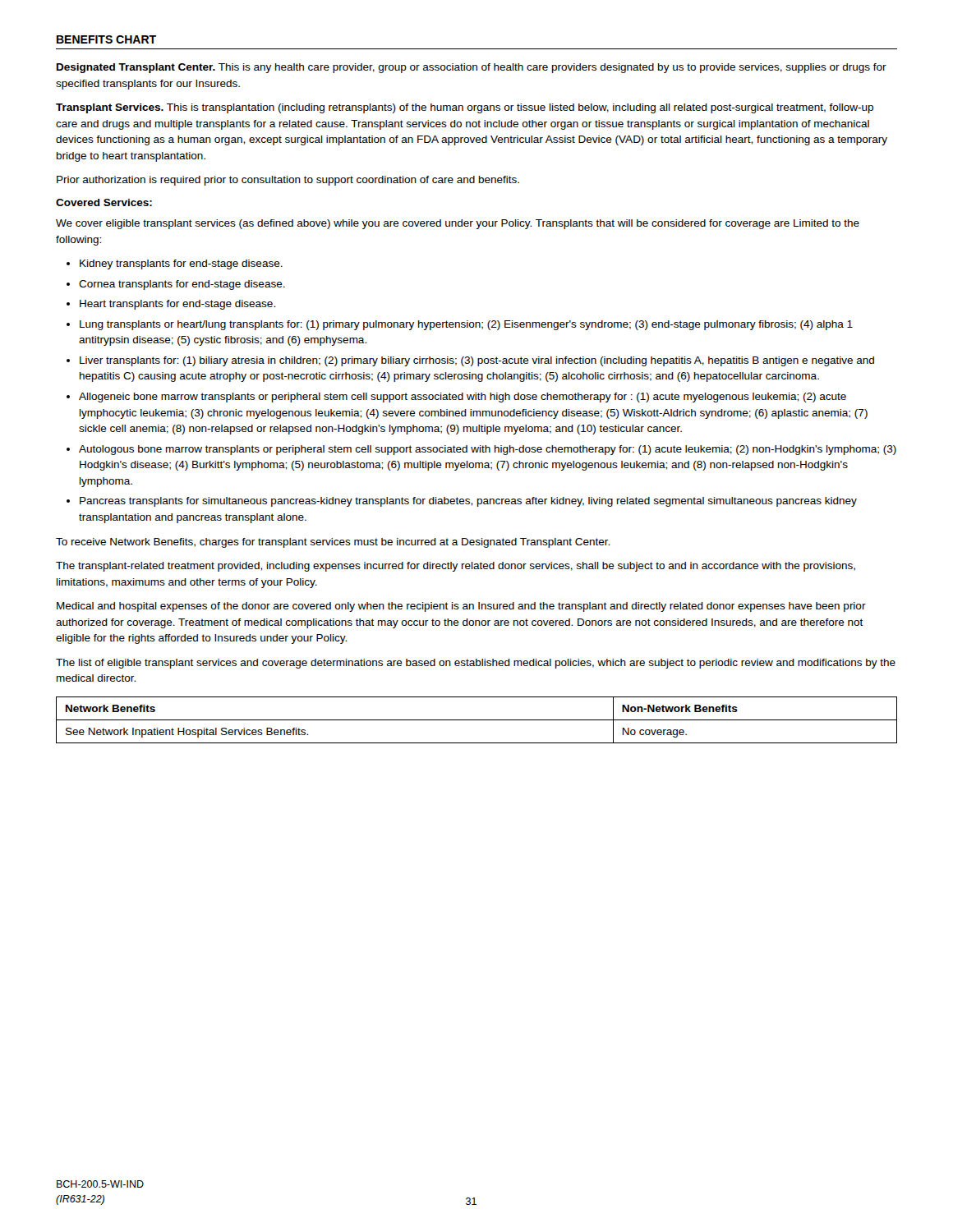
Task: Locate the block starting "Designated Transplant Center. This"
Action: coord(471,75)
